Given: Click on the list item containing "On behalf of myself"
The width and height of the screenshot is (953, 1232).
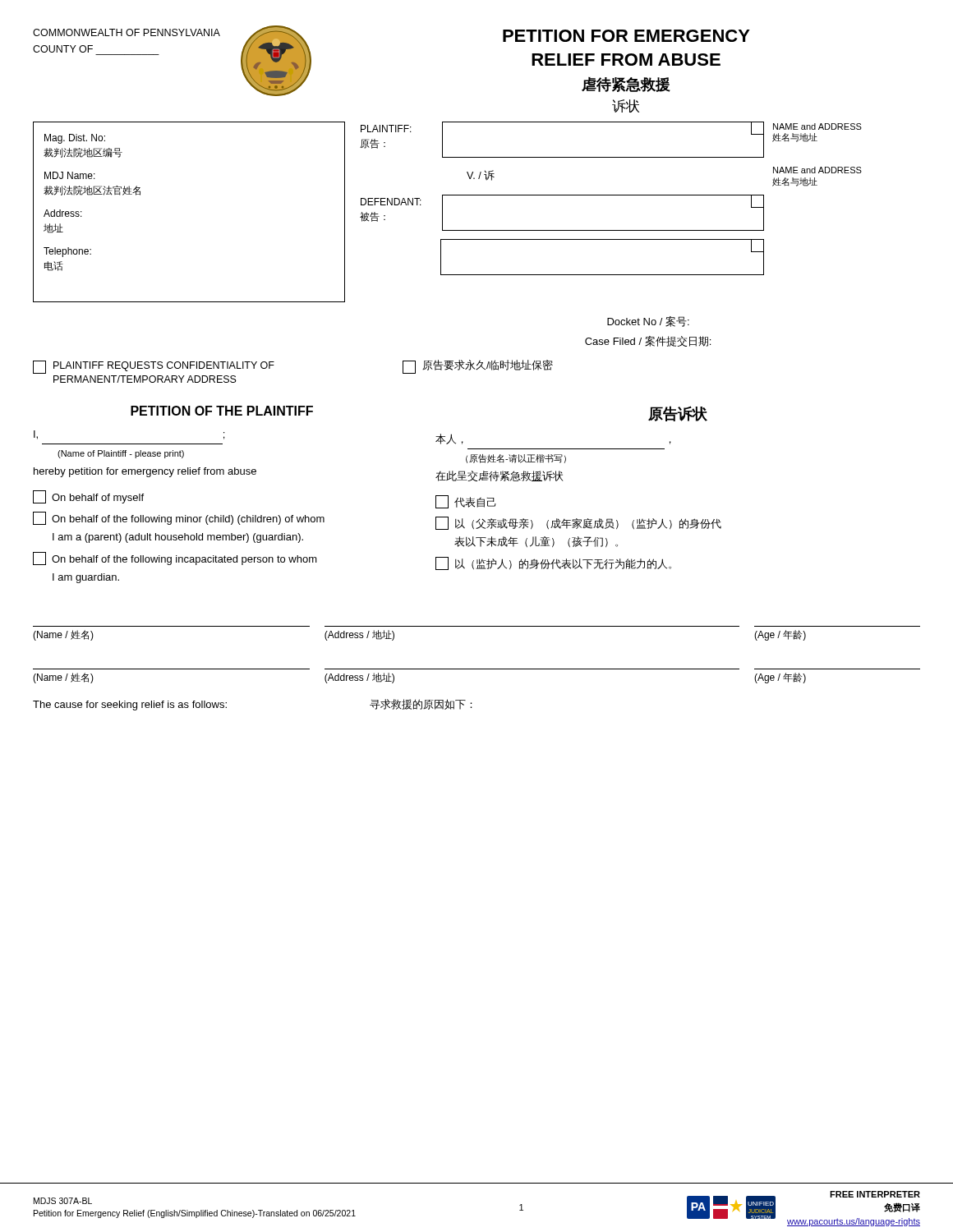Looking at the screenshot, I should coord(98,497).
